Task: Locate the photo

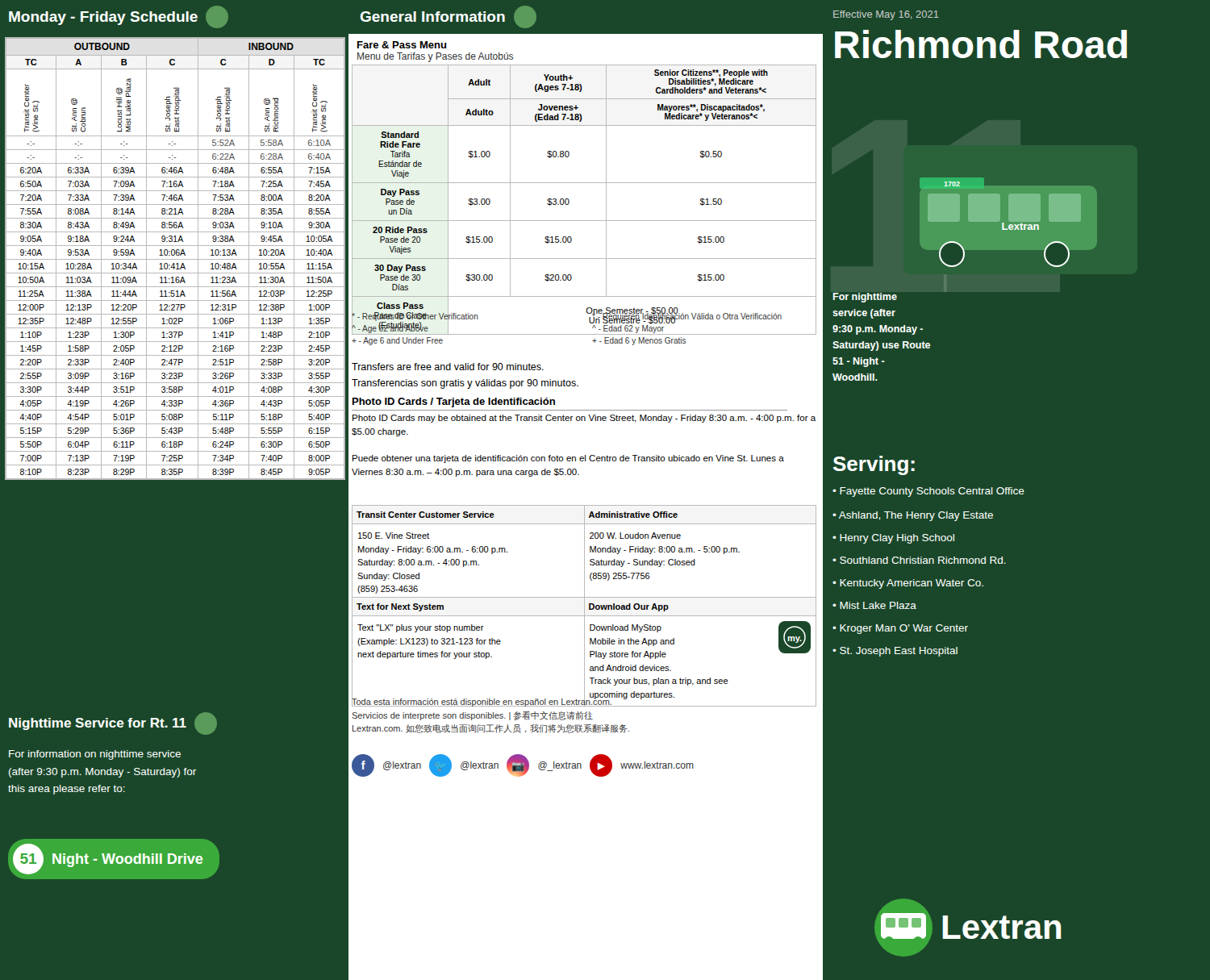Action: [x=1020, y=210]
